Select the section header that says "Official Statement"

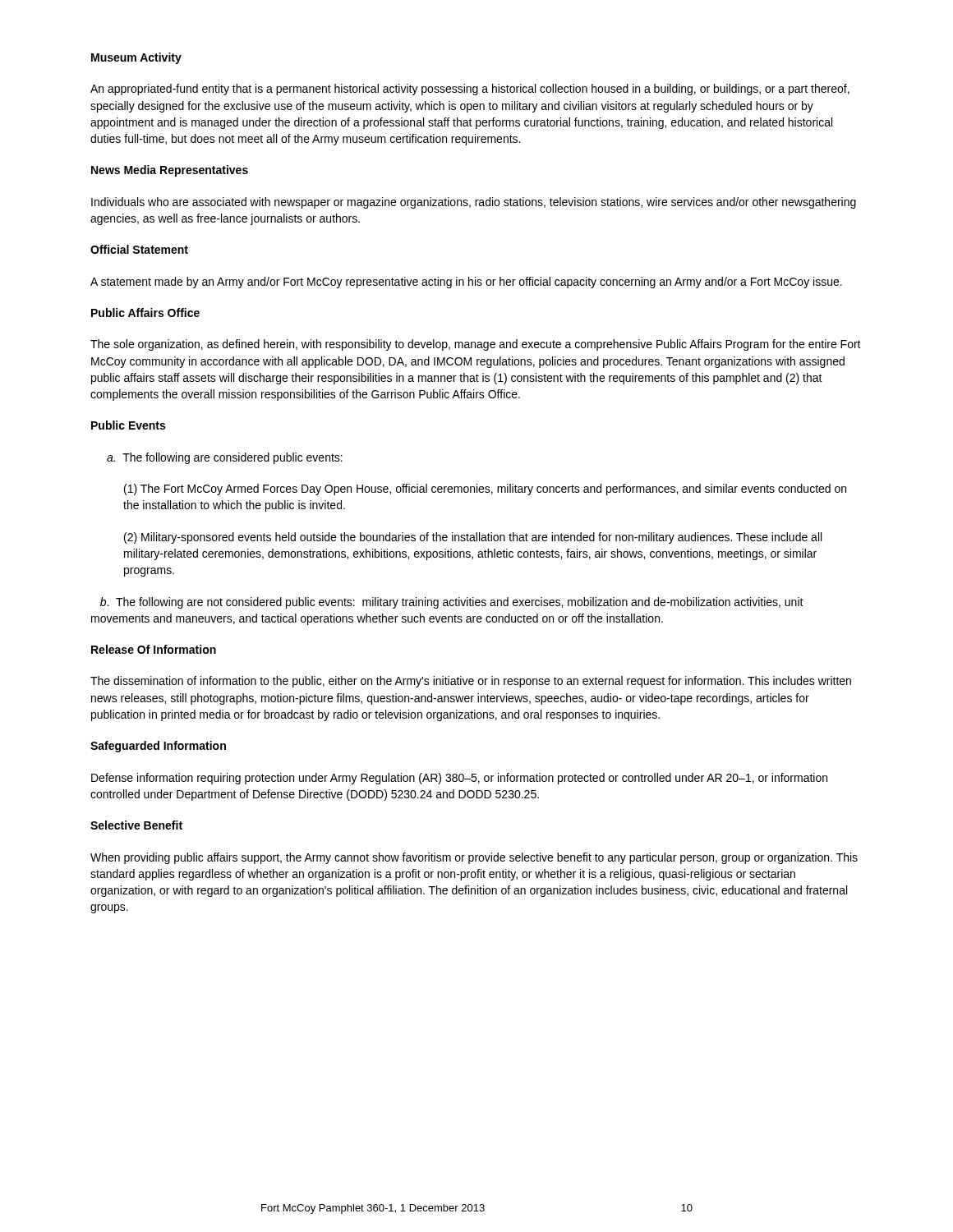point(139,249)
